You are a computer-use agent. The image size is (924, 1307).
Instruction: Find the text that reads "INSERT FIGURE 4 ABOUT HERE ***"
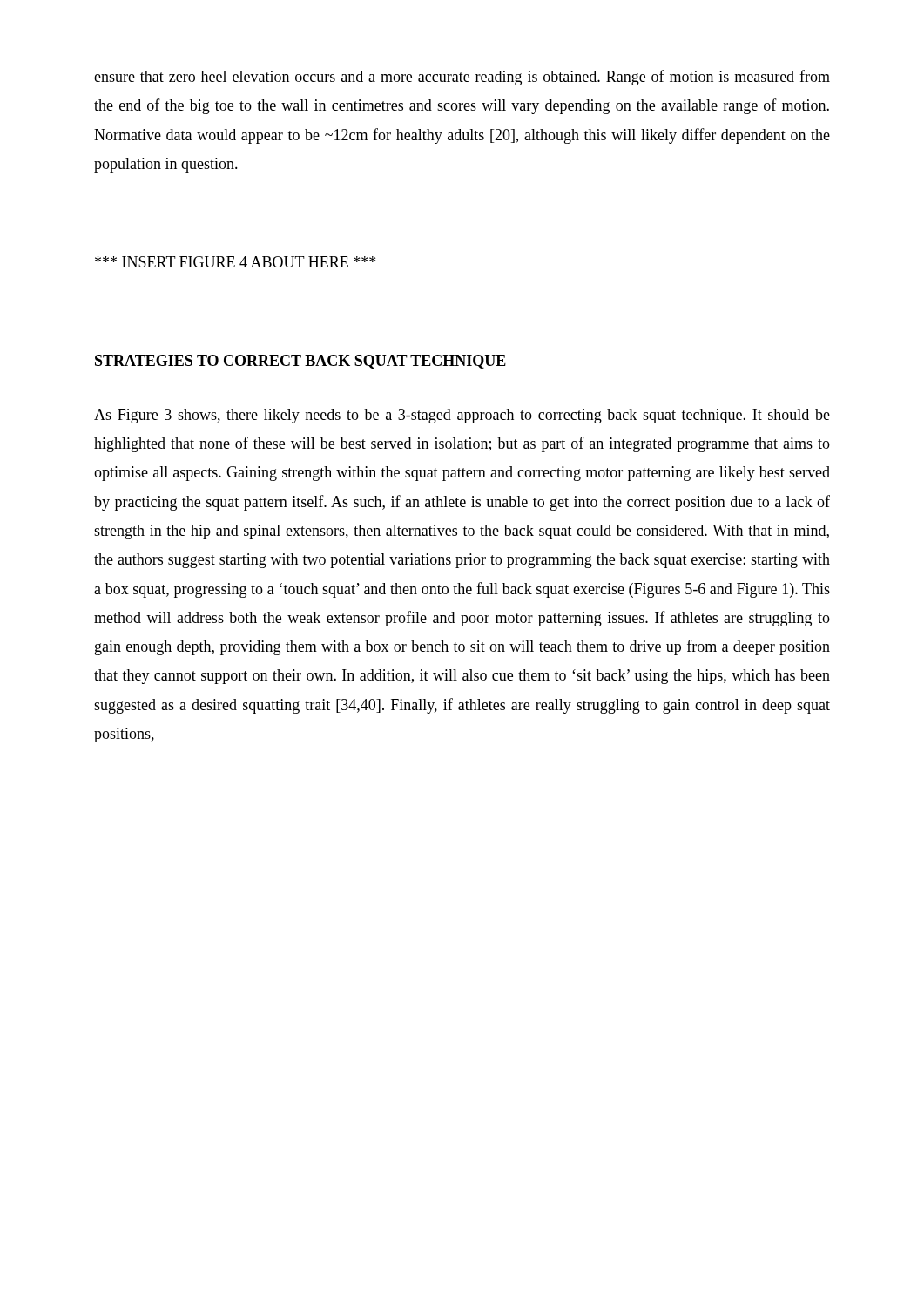tap(235, 262)
